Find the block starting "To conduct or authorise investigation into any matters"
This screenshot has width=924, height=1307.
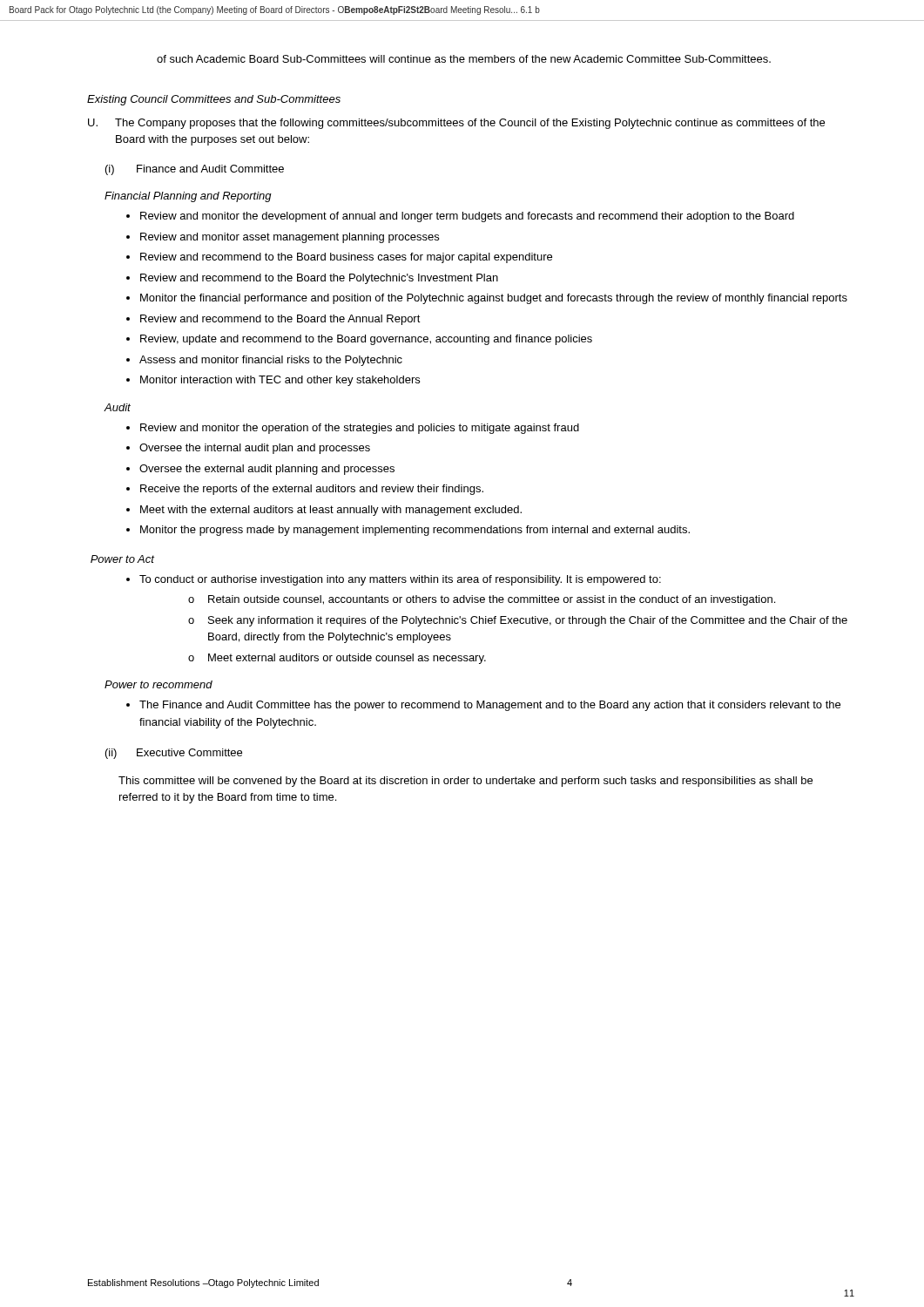click(x=497, y=618)
